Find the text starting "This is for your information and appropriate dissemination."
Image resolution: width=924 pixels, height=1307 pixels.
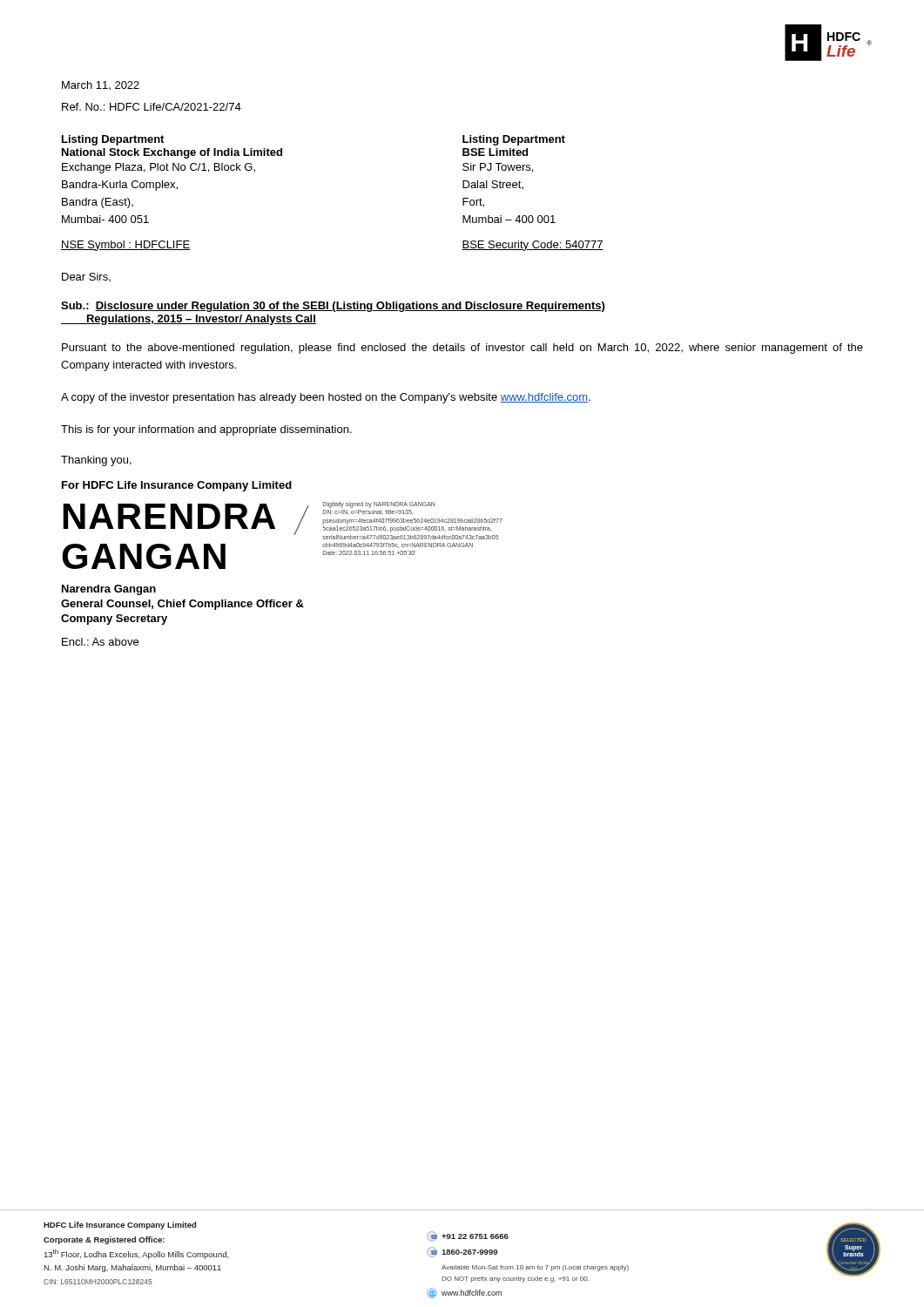(207, 429)
